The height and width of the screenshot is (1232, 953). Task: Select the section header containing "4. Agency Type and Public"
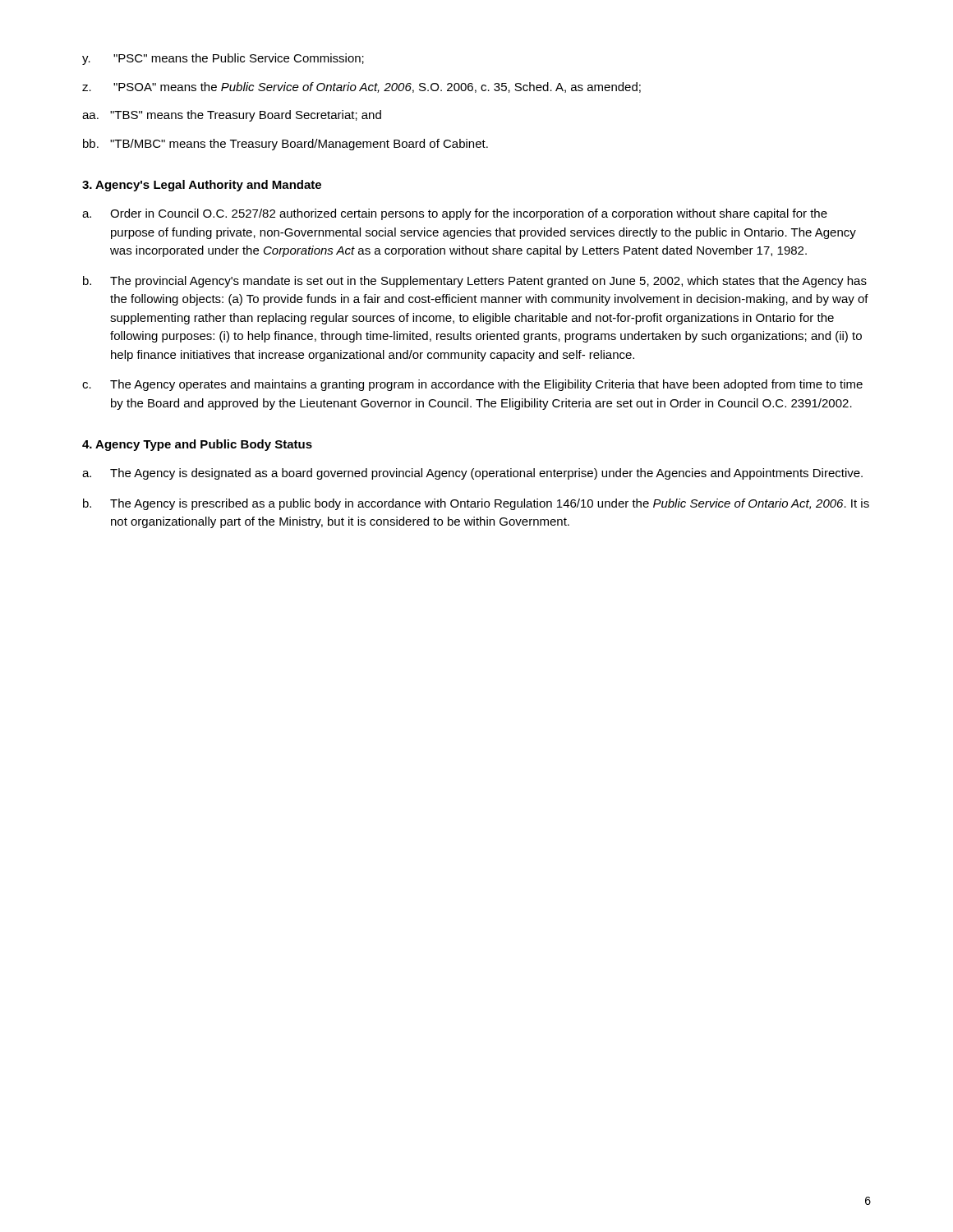tap(197, 444)
